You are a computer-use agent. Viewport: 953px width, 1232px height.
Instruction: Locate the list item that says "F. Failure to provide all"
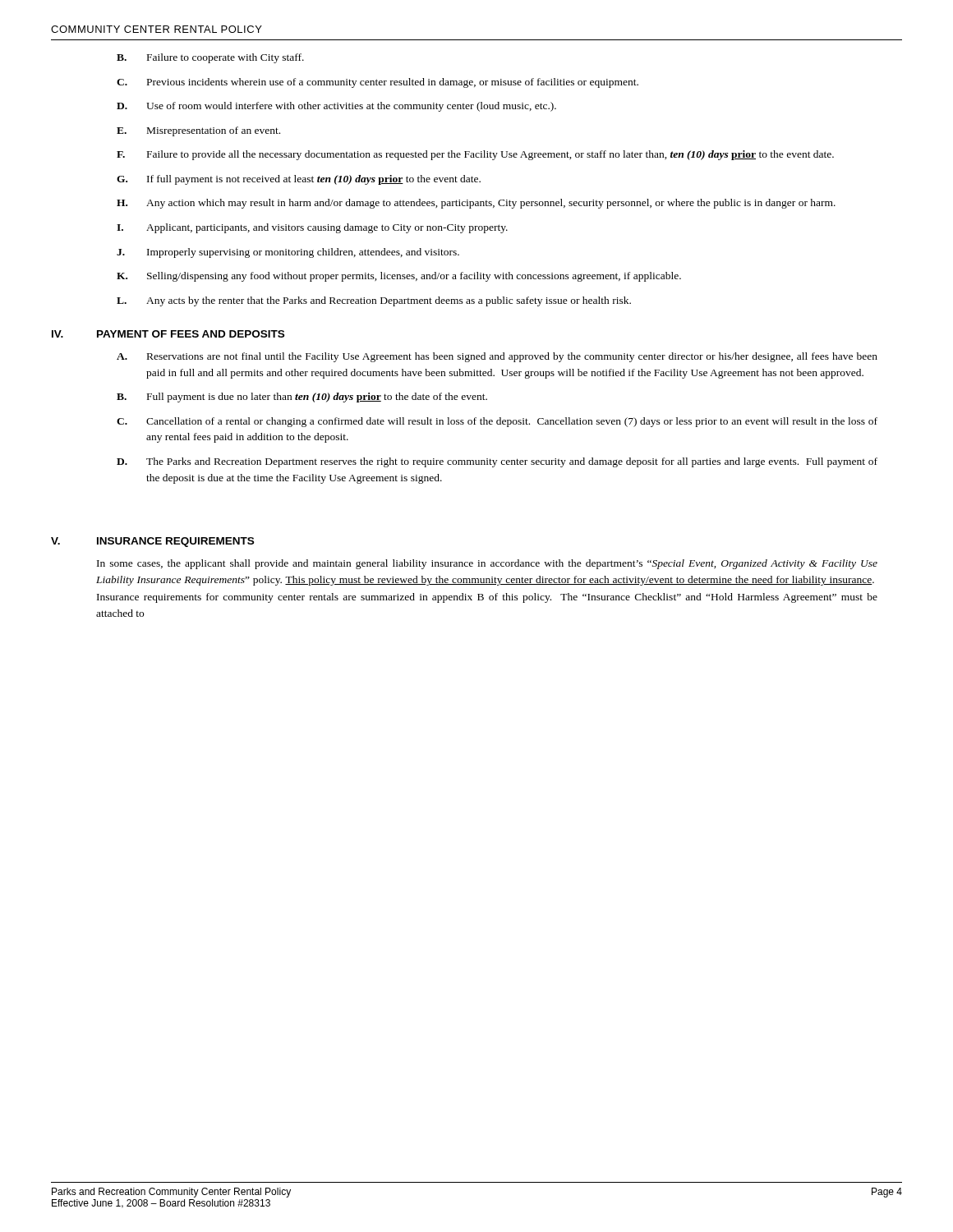click(497, 154)
